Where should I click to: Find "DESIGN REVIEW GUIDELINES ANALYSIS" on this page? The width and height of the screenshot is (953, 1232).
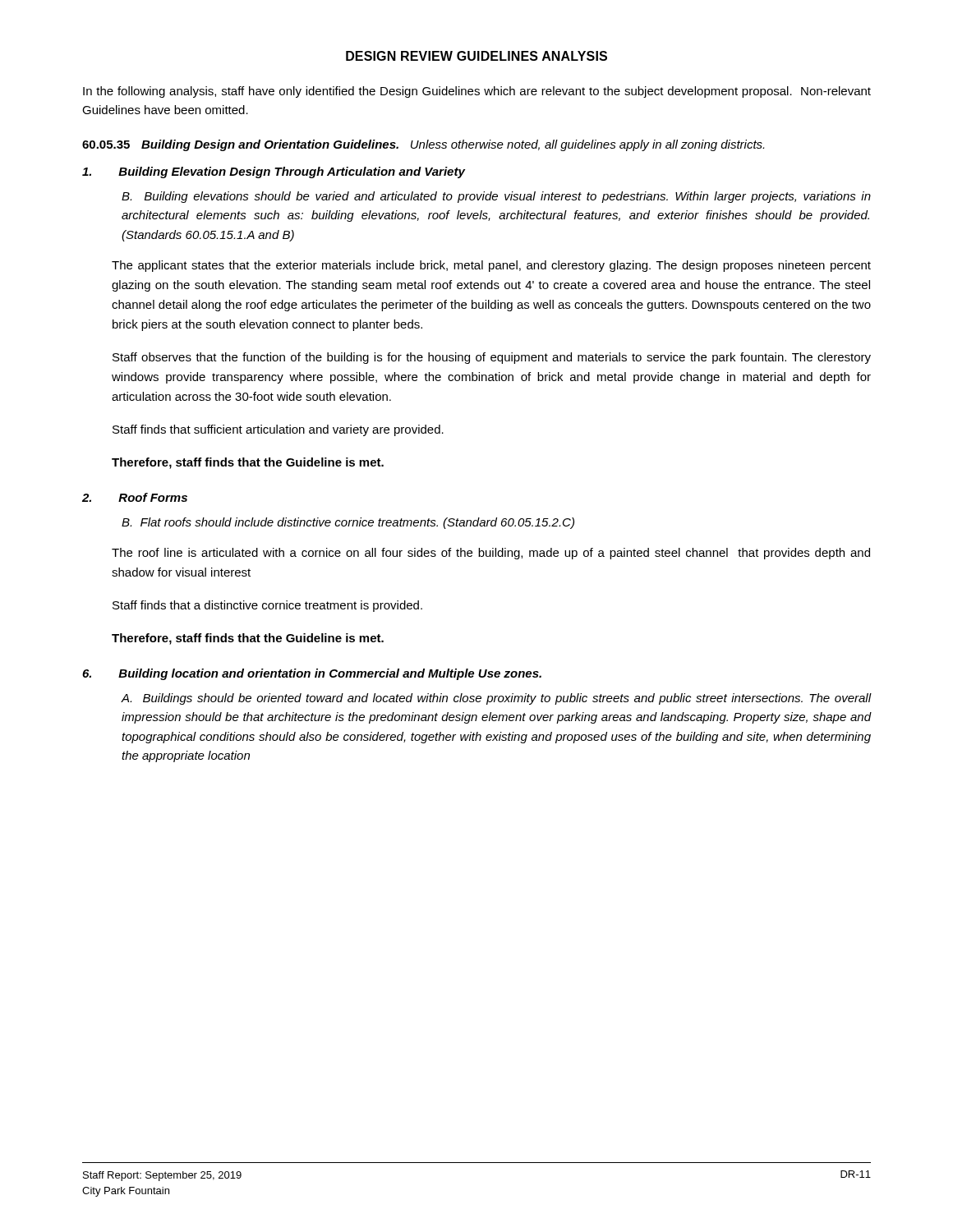[476, 56]
